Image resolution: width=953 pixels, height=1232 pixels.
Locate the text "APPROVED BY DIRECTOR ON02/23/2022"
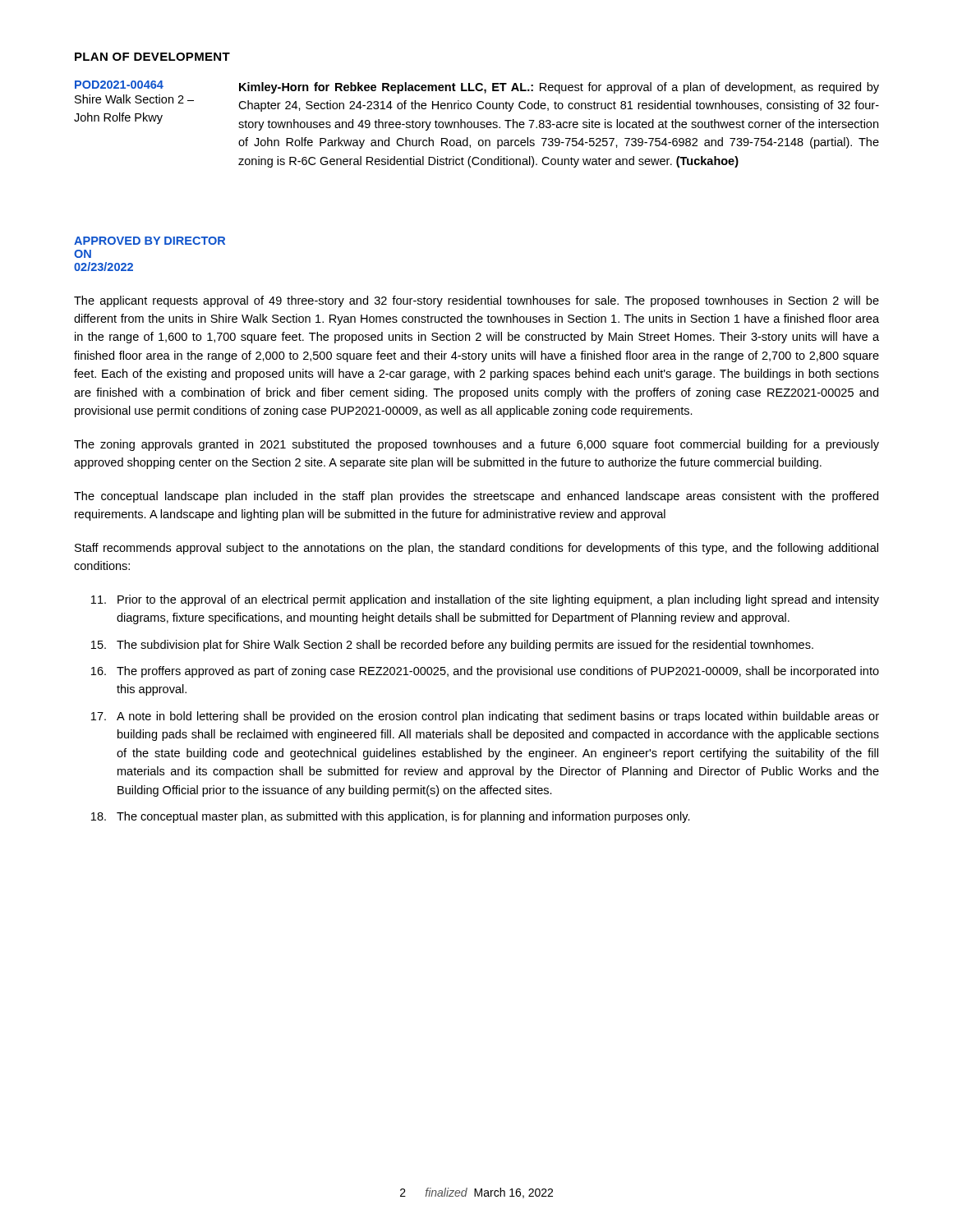pyautogui.click(x=150, y=253)
